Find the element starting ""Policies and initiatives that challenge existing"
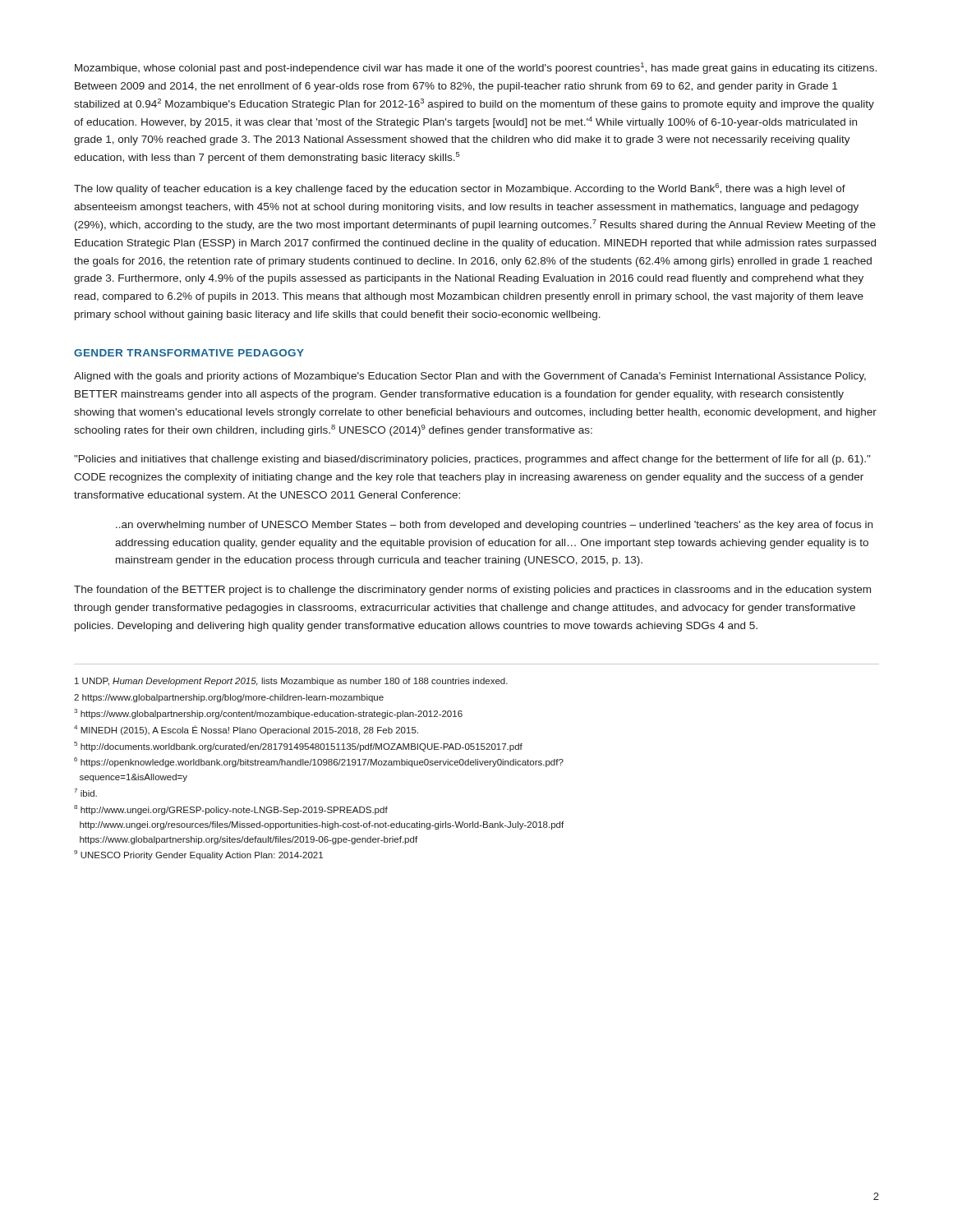 (472, 477)
